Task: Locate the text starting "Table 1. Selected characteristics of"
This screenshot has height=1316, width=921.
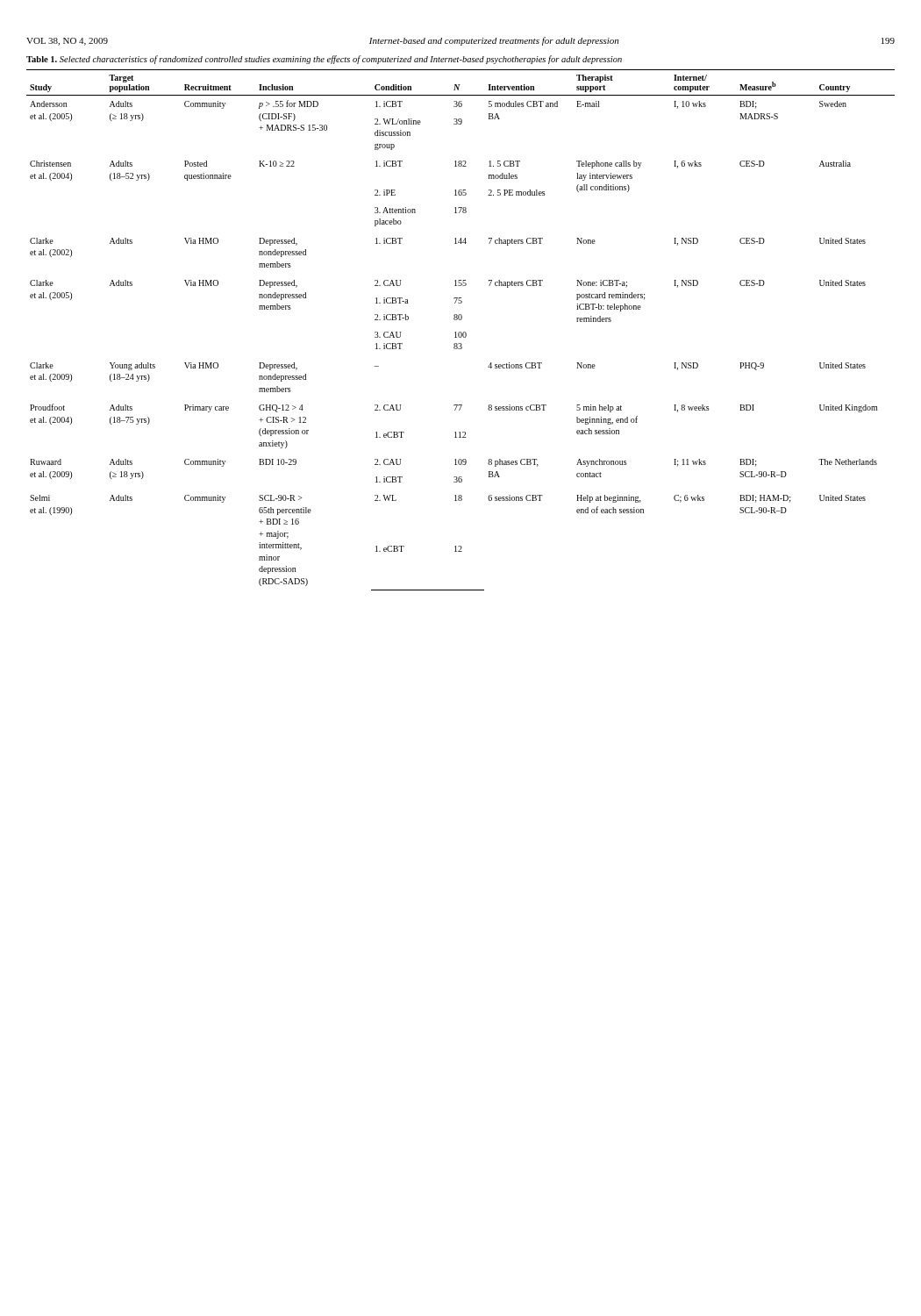Action: [324, 59]
